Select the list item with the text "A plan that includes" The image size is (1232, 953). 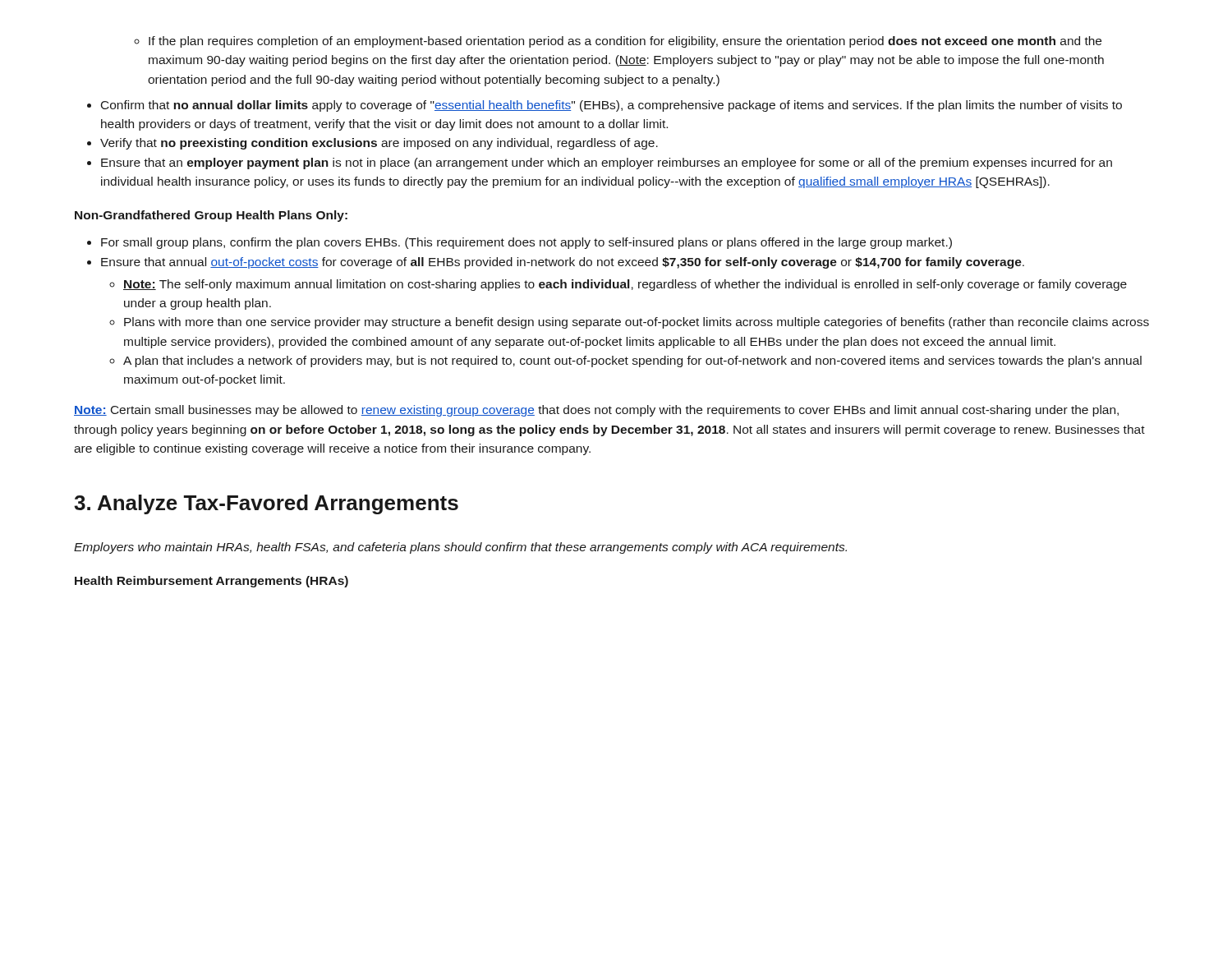tap(641, 370)
